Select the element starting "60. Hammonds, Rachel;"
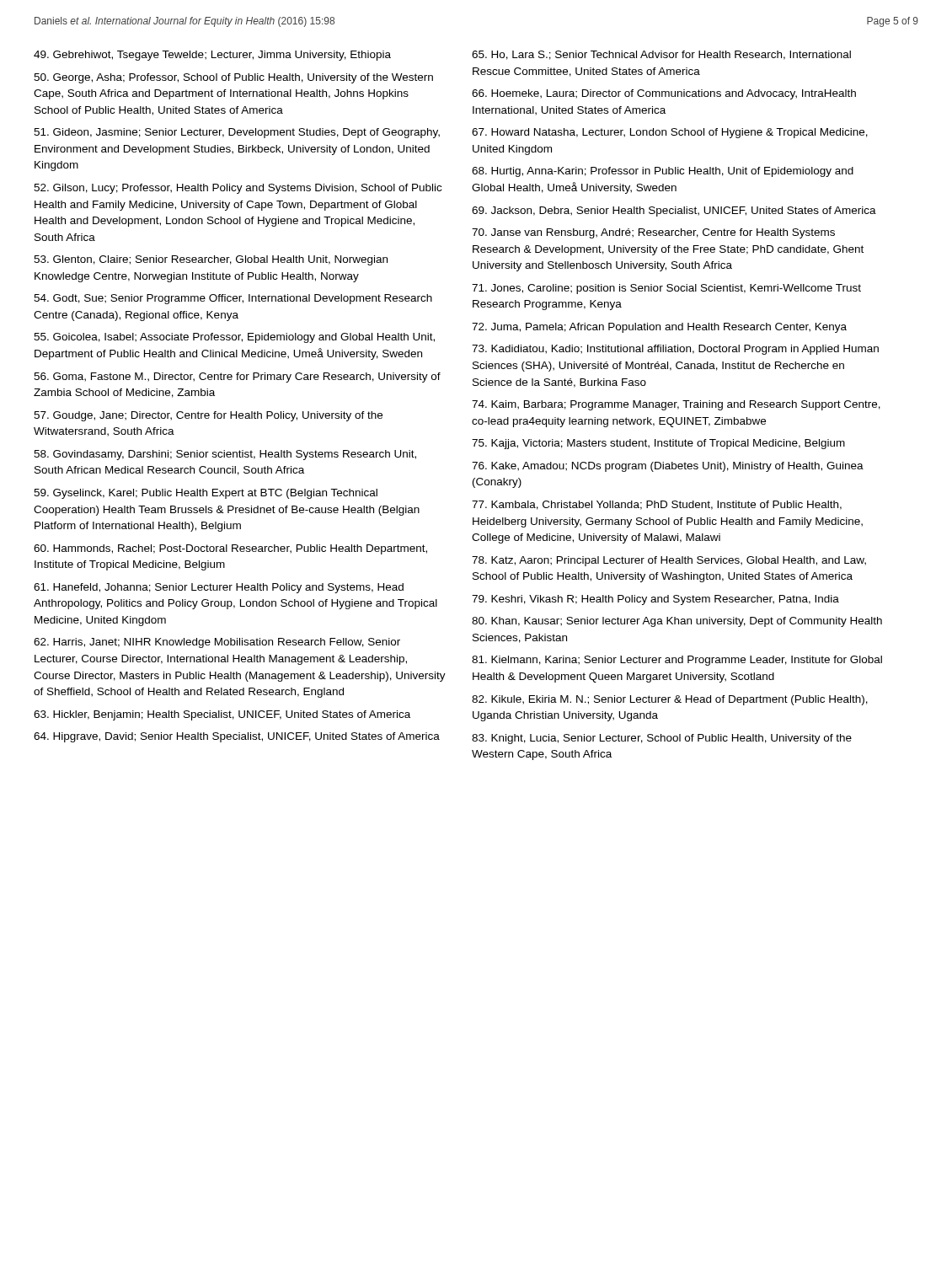The height and width of the screenshot is (1264, 952). tap(231, 556)
